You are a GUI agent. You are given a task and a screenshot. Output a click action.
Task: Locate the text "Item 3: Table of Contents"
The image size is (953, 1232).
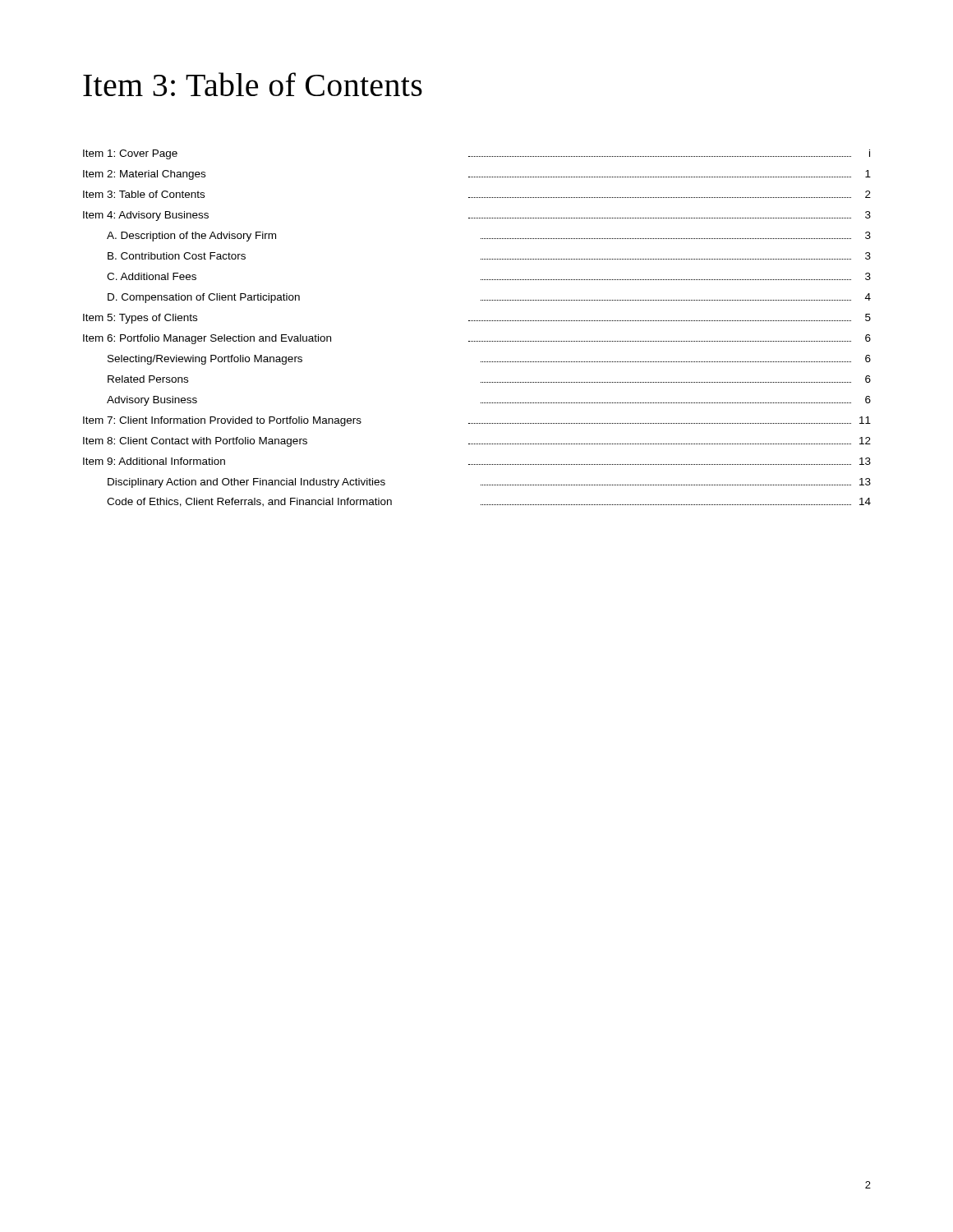point(253,85)
